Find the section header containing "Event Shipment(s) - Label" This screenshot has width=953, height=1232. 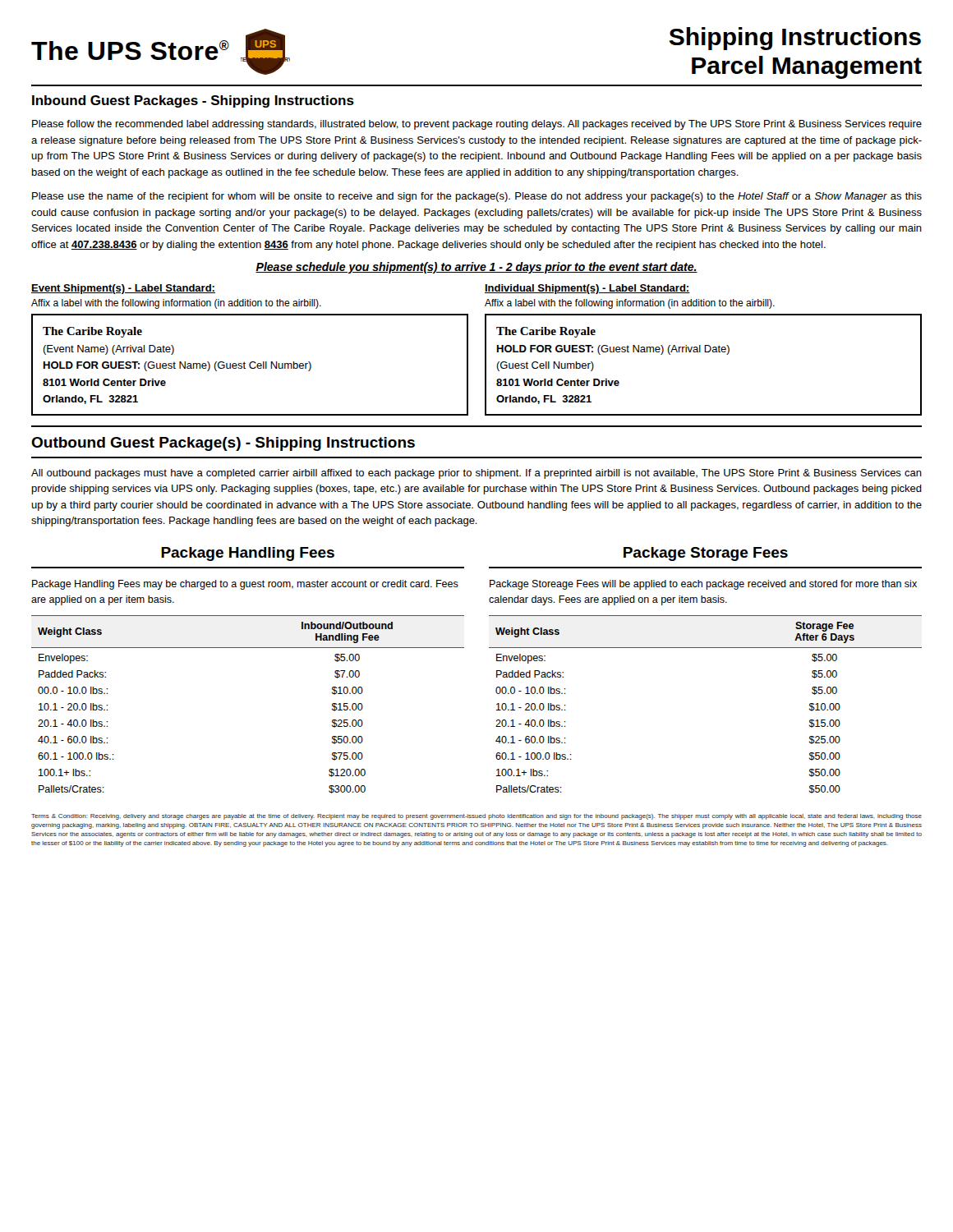click(123, 288)
